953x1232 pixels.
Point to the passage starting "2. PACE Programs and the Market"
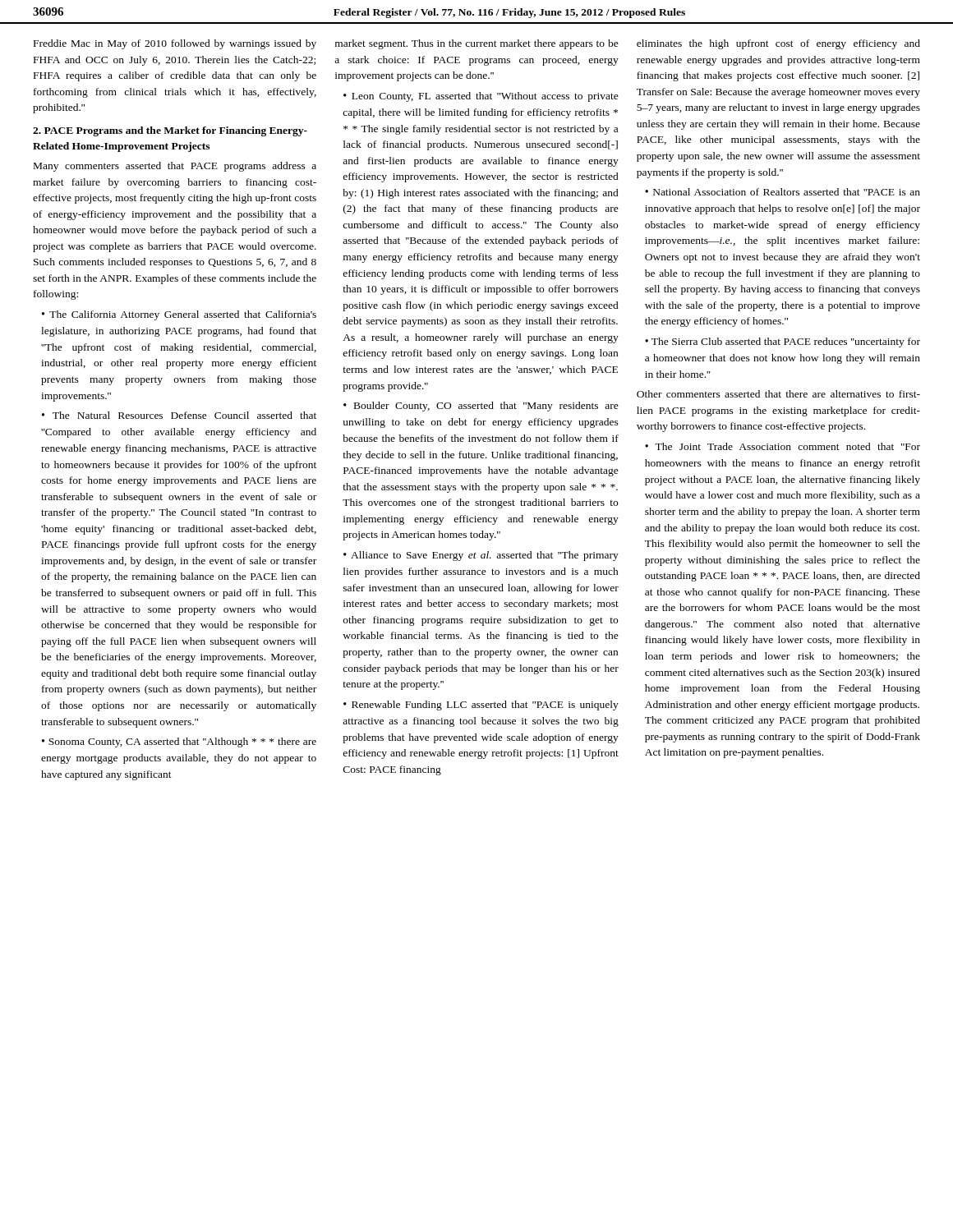click(170, 138)
